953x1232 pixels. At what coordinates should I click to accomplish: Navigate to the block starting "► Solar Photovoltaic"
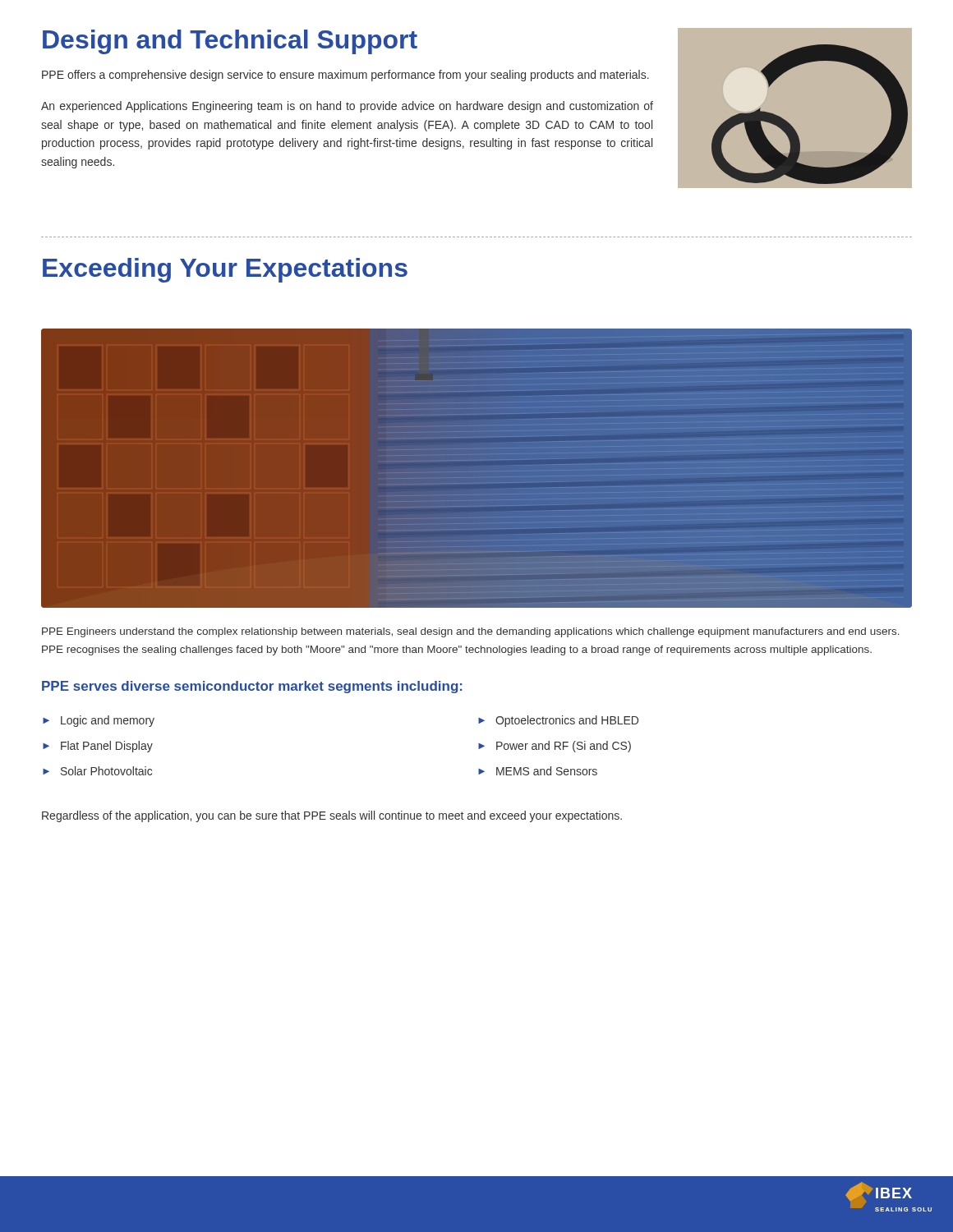pyautogui.click(x=97, y=771)
